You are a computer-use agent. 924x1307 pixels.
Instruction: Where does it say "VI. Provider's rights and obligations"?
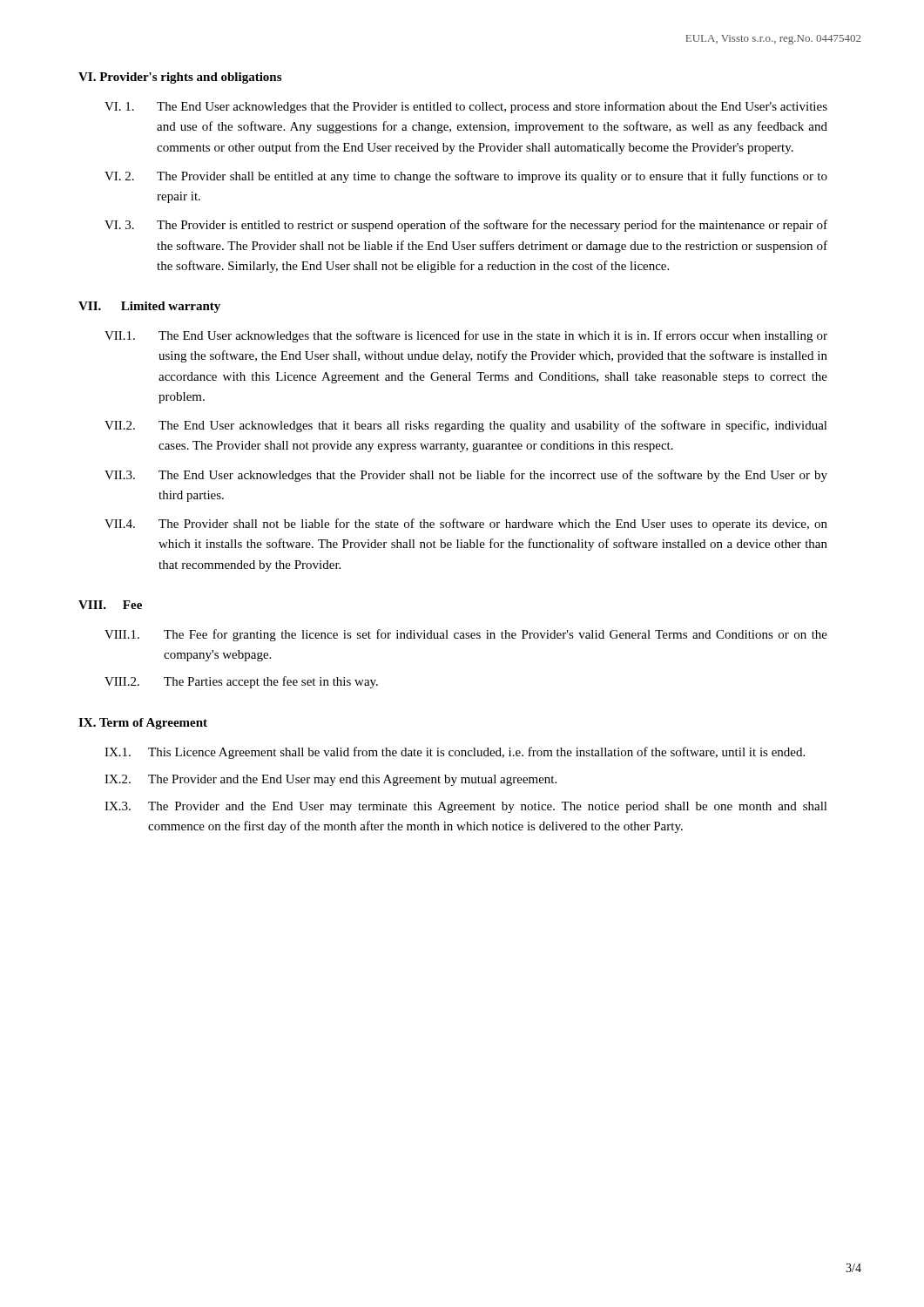point(180,77)
